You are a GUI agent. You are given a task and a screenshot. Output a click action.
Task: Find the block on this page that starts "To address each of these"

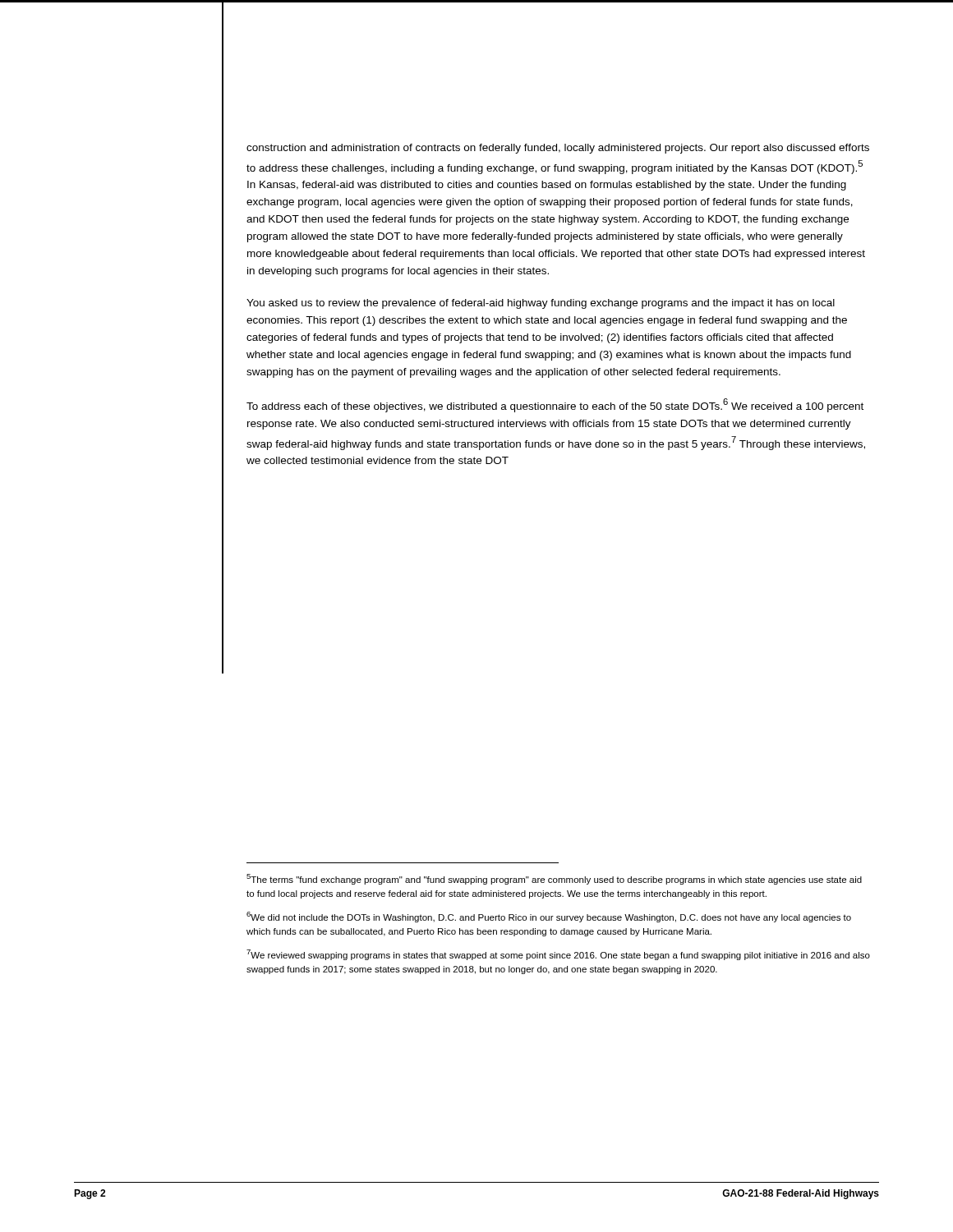(x=556, y=432)
